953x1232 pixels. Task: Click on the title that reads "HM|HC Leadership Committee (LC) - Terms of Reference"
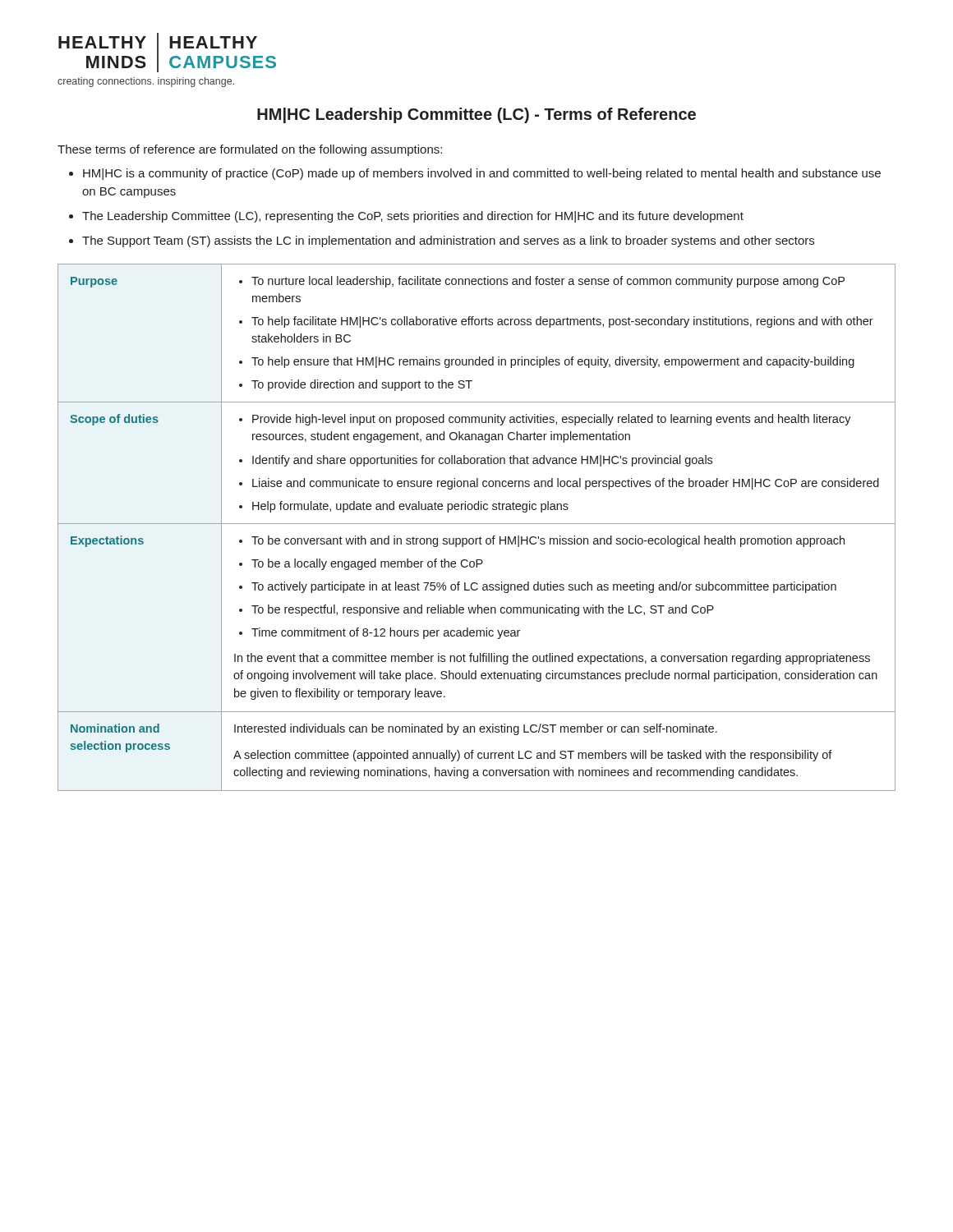coord(476,114)
